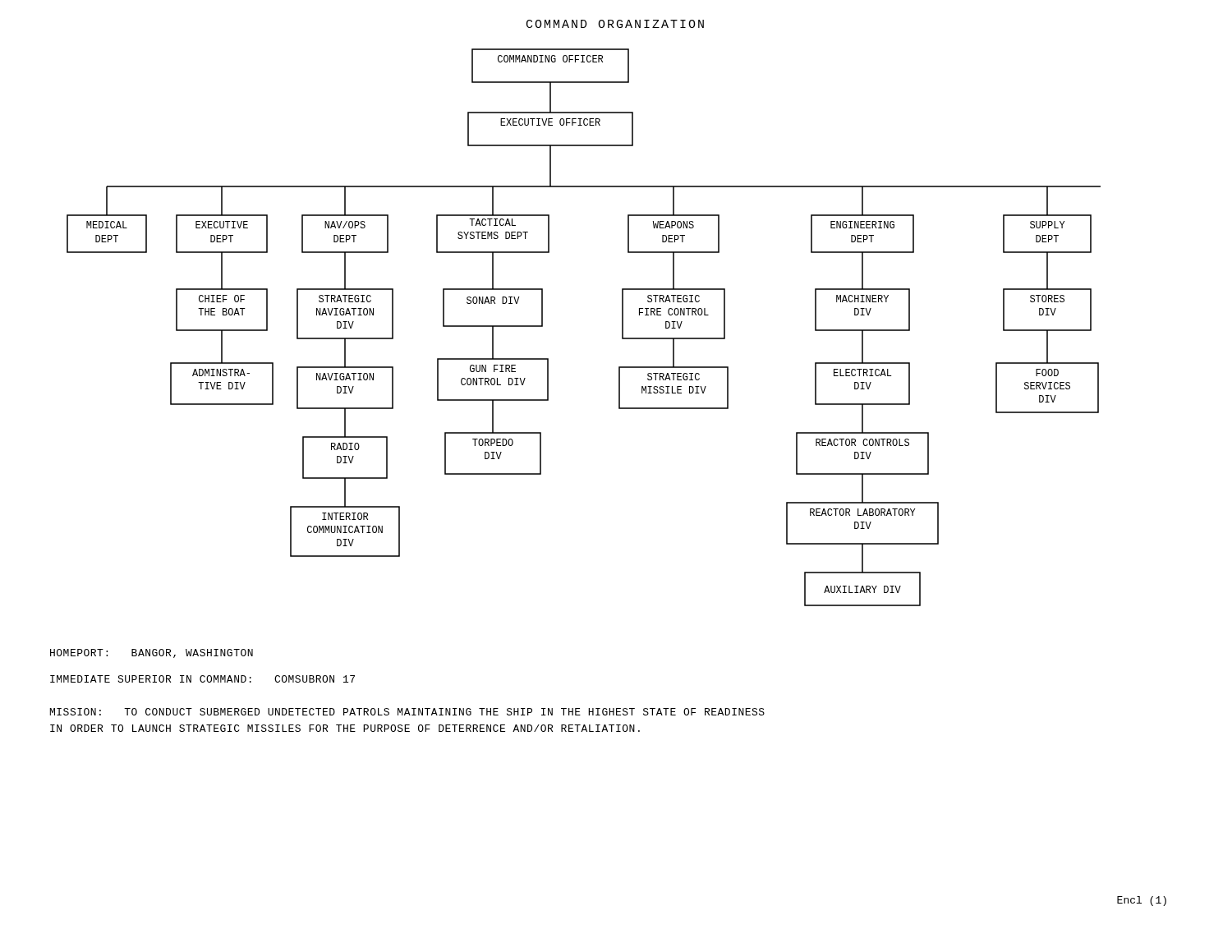
Task: Point to the block starting "COMMAND ORGANIZATION"
Action: (616, 25)
